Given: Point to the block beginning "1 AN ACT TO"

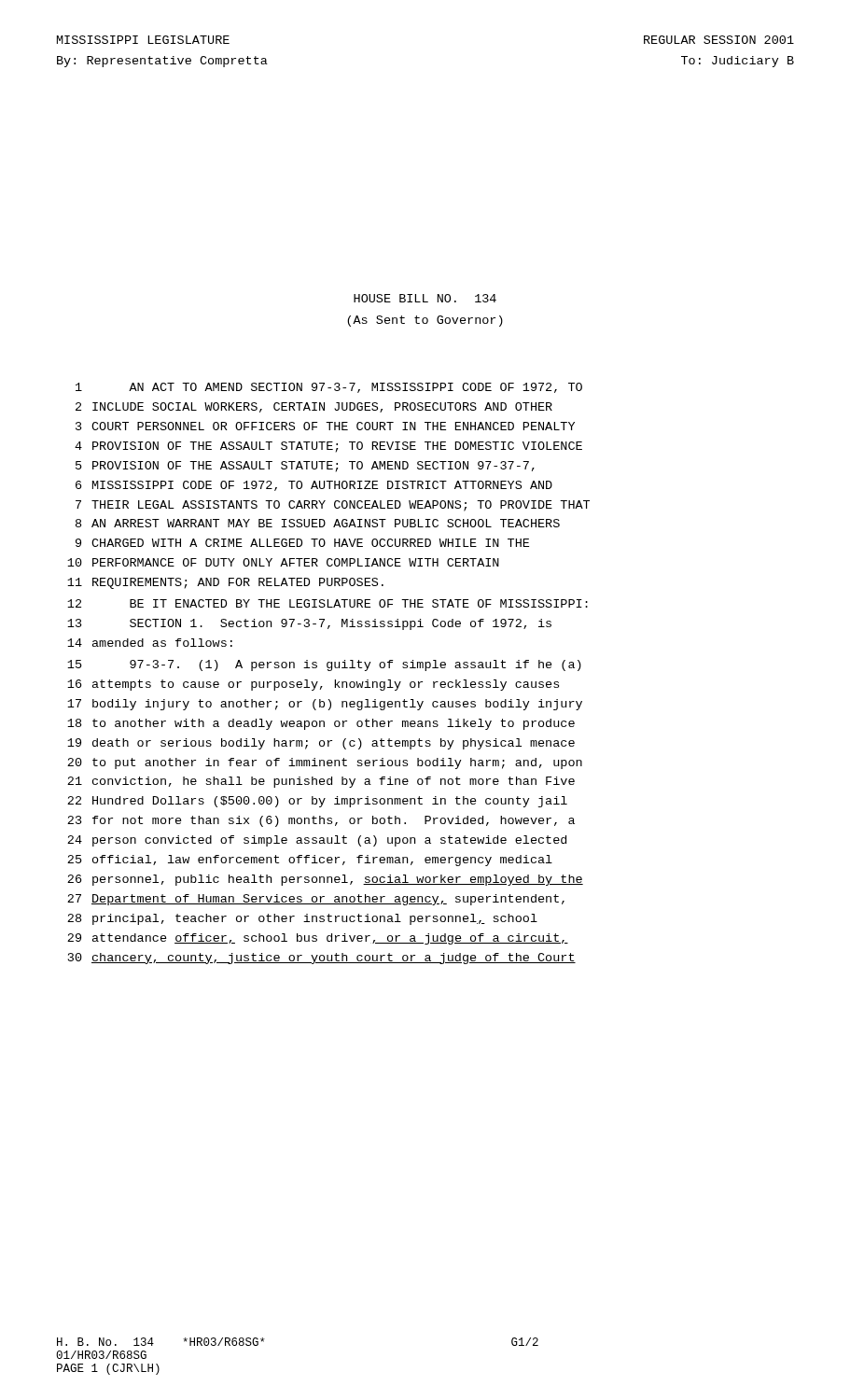Looking at the screenshot, I should click(425, 674).
